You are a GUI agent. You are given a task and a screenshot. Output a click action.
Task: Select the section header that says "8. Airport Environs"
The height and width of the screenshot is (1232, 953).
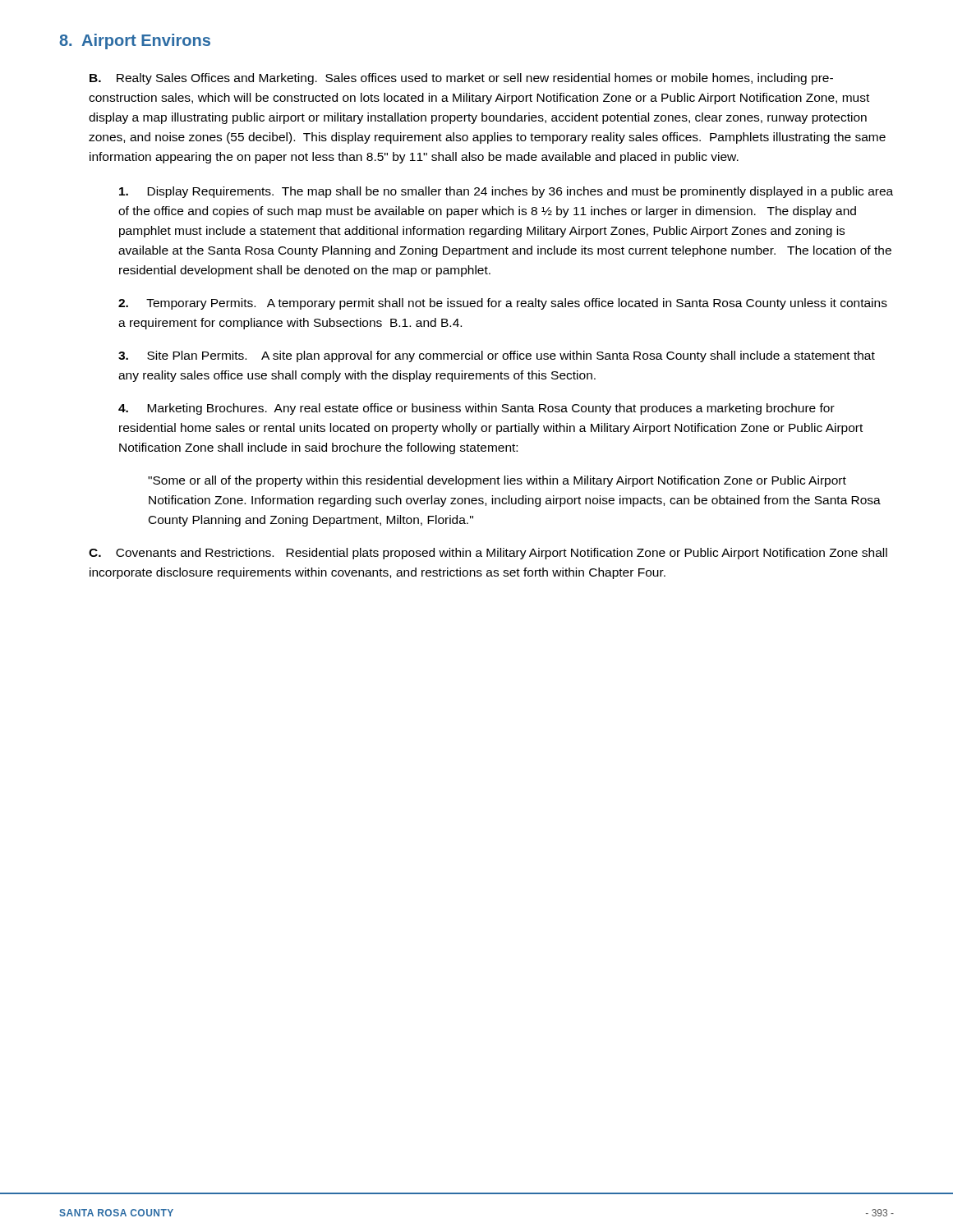pos(135,40)
